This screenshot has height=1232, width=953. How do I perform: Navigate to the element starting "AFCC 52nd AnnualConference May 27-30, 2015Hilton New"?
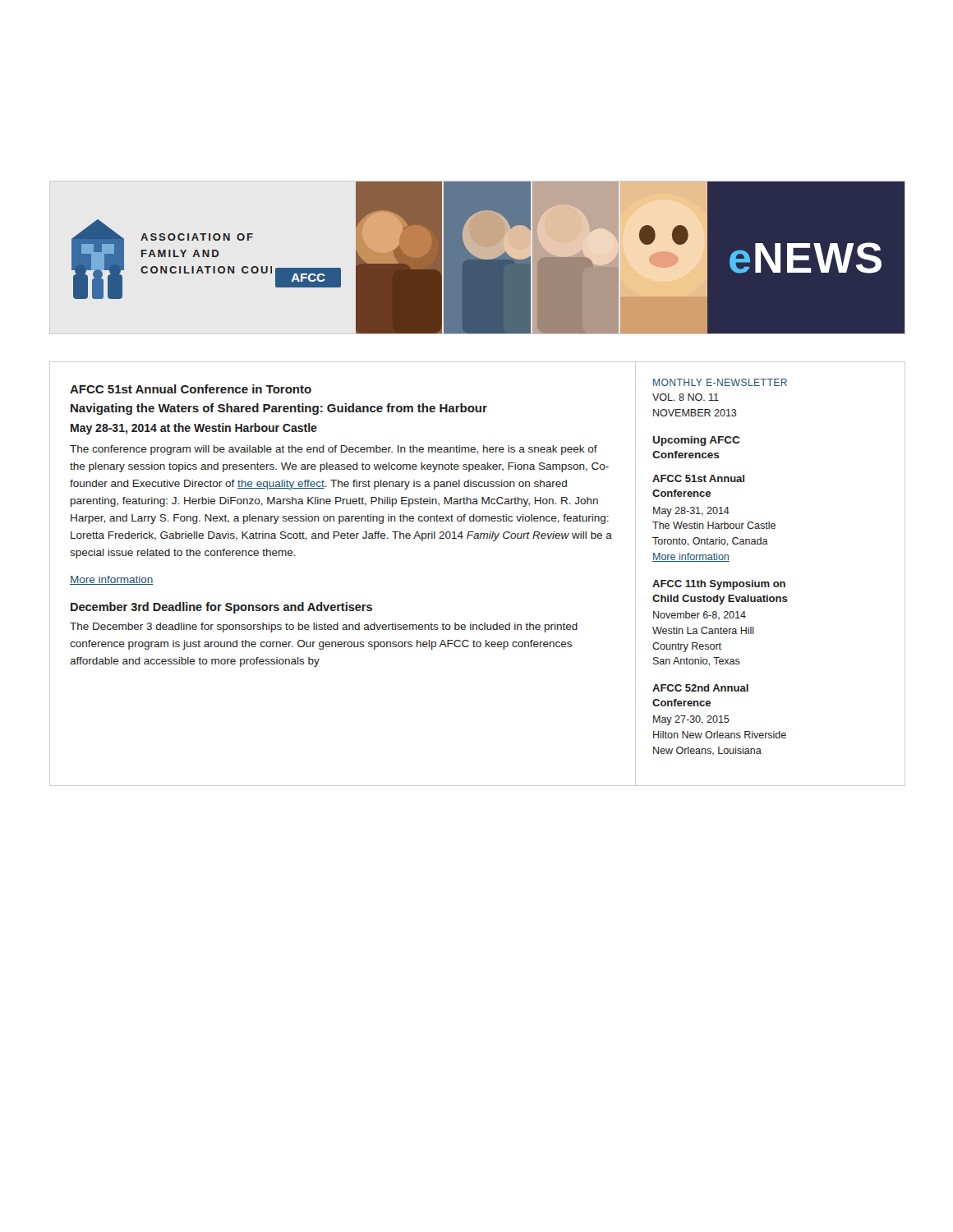770,720
